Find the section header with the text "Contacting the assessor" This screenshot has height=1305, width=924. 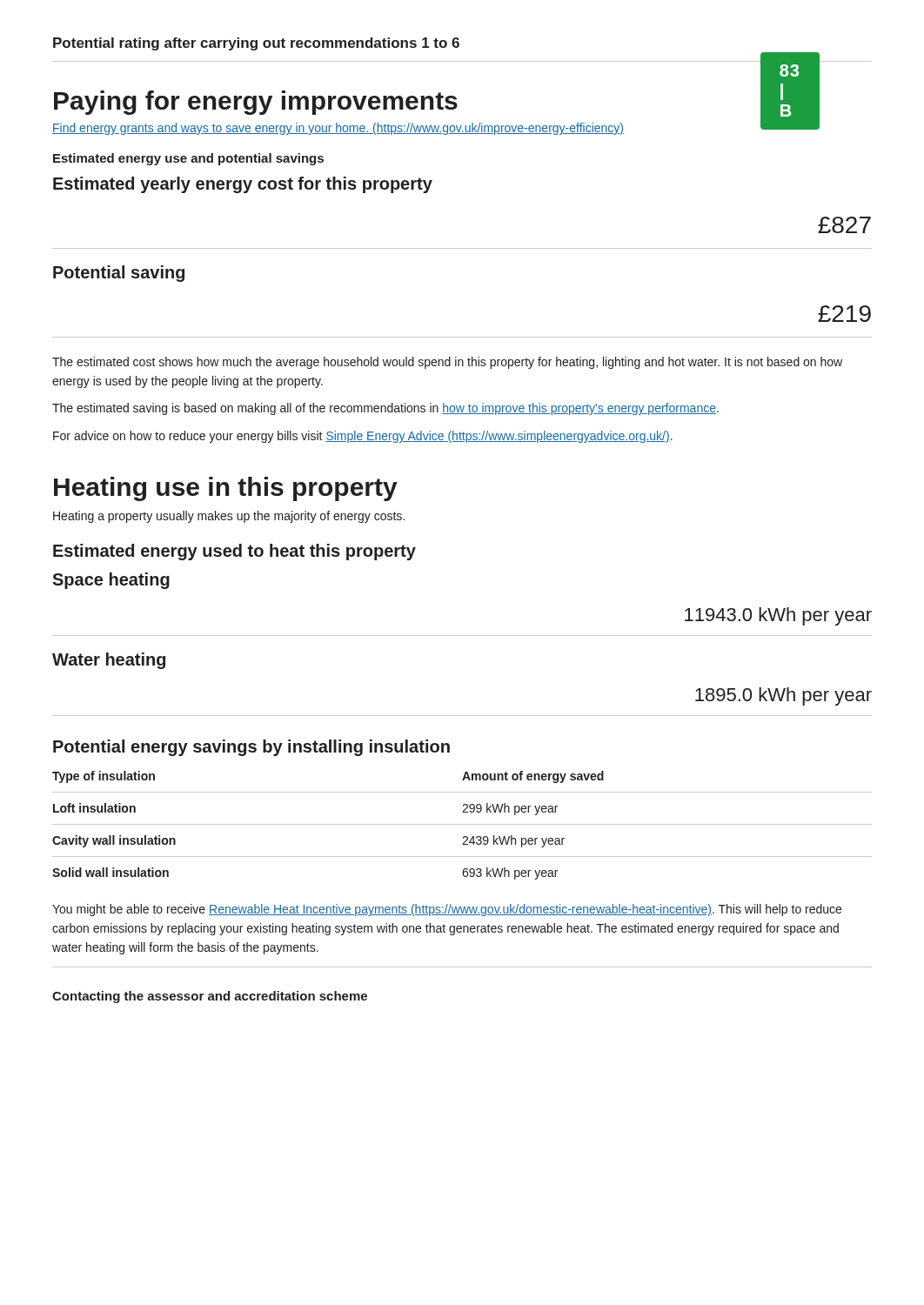click(x=210, y=997)
